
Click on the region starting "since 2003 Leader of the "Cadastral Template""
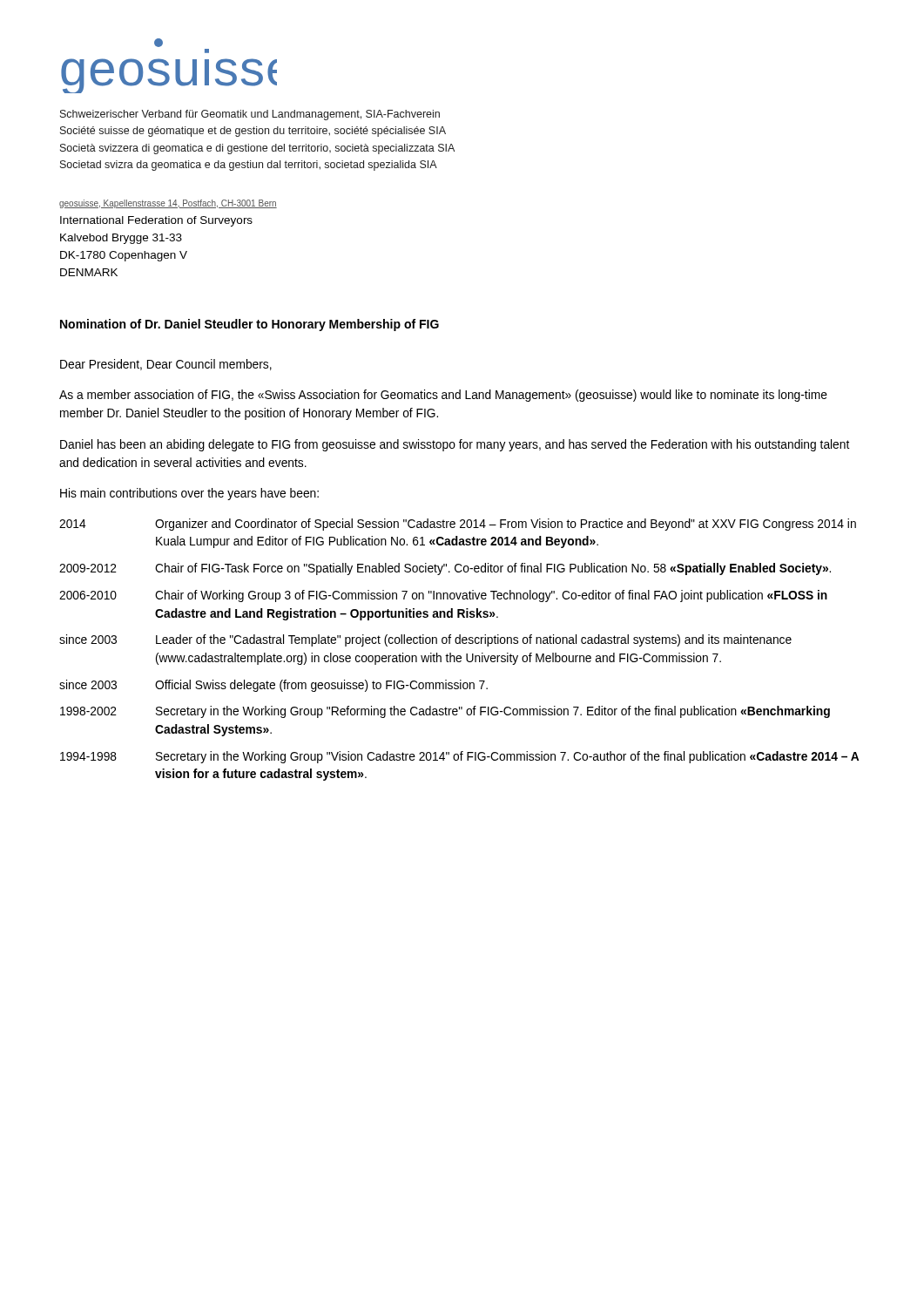462,650
